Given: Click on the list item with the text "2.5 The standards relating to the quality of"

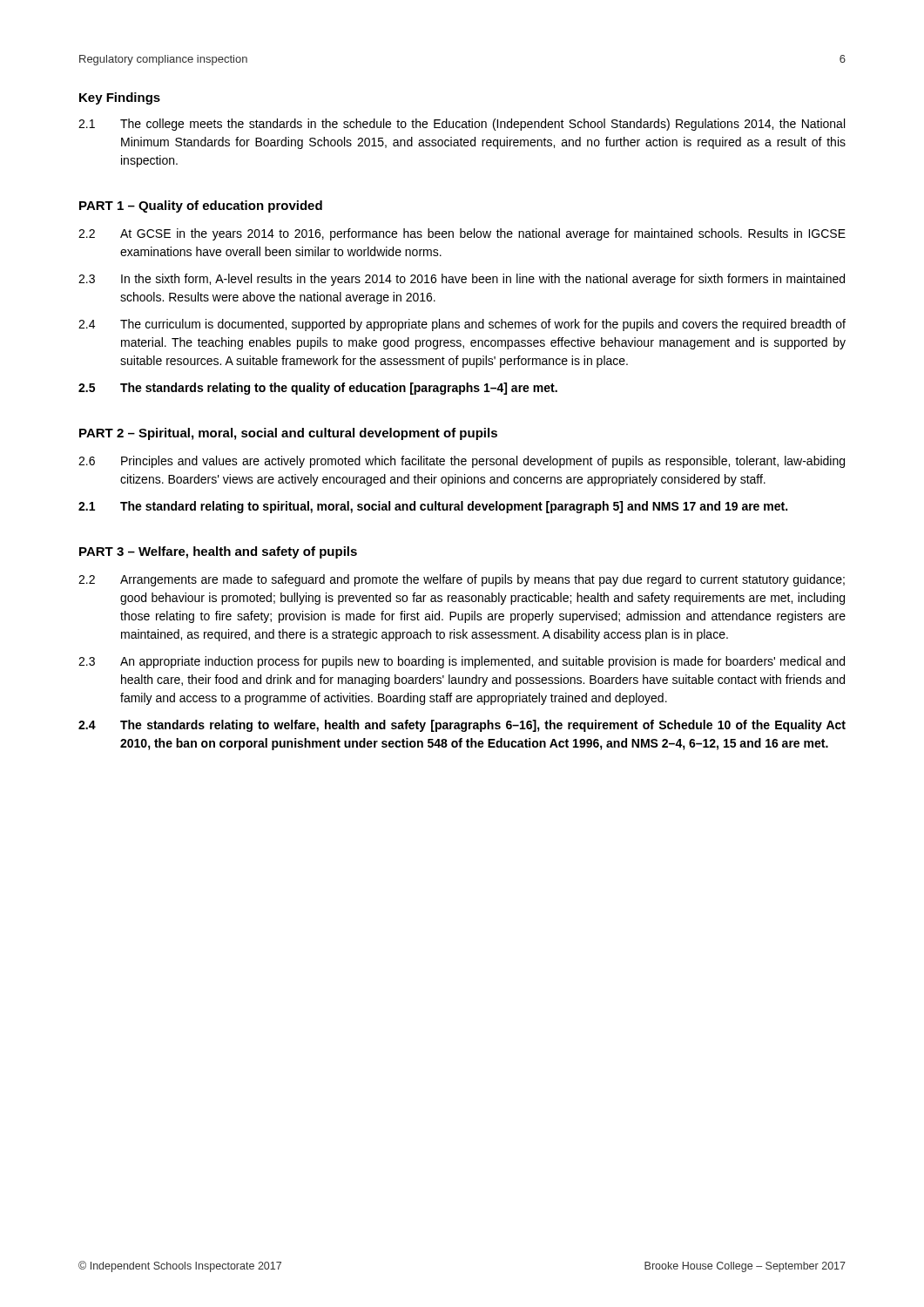Looking at the screenshot, I should 462,388.
